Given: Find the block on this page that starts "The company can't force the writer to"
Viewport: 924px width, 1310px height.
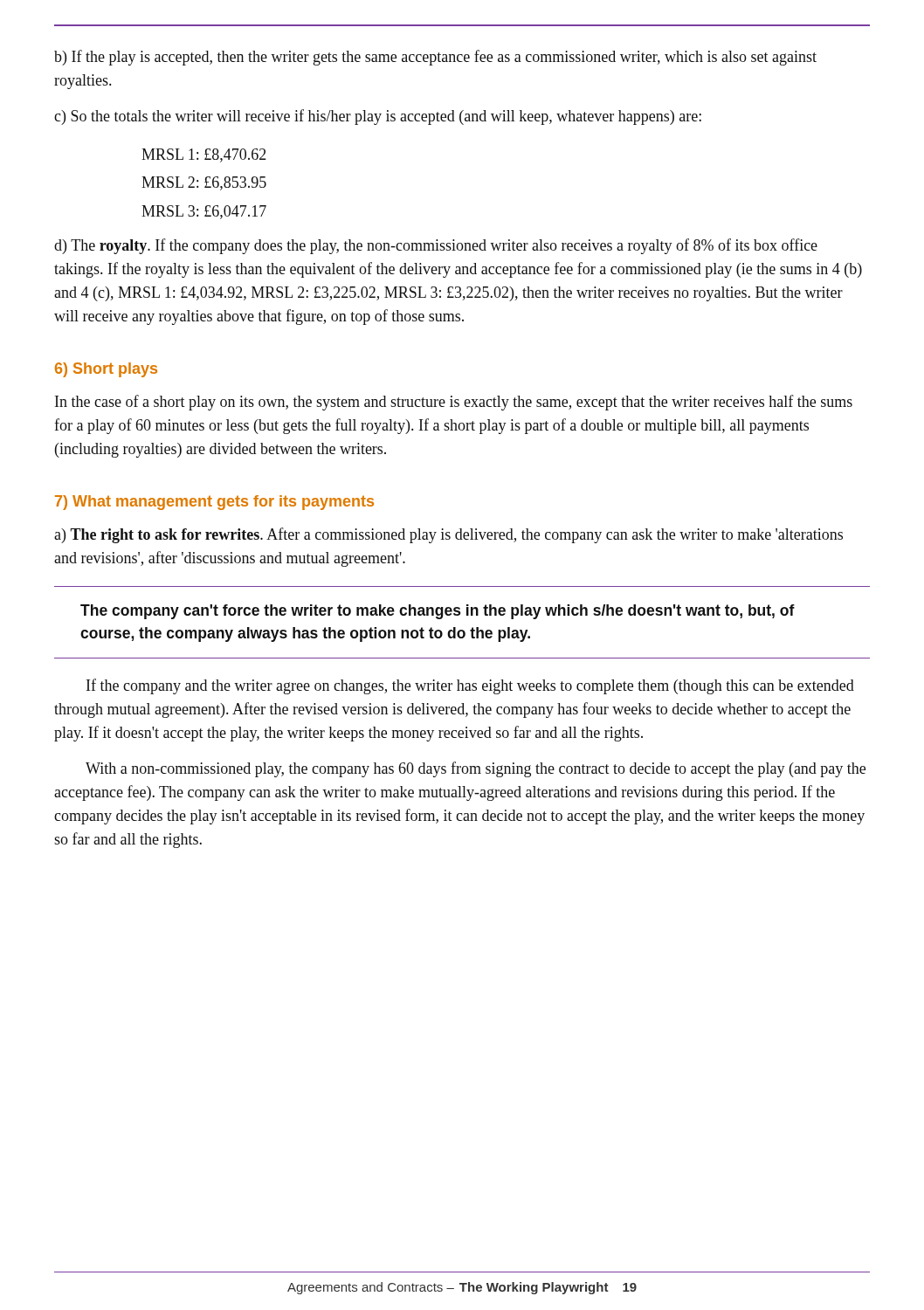Looking at the screenshot, I should coord(437,622).
